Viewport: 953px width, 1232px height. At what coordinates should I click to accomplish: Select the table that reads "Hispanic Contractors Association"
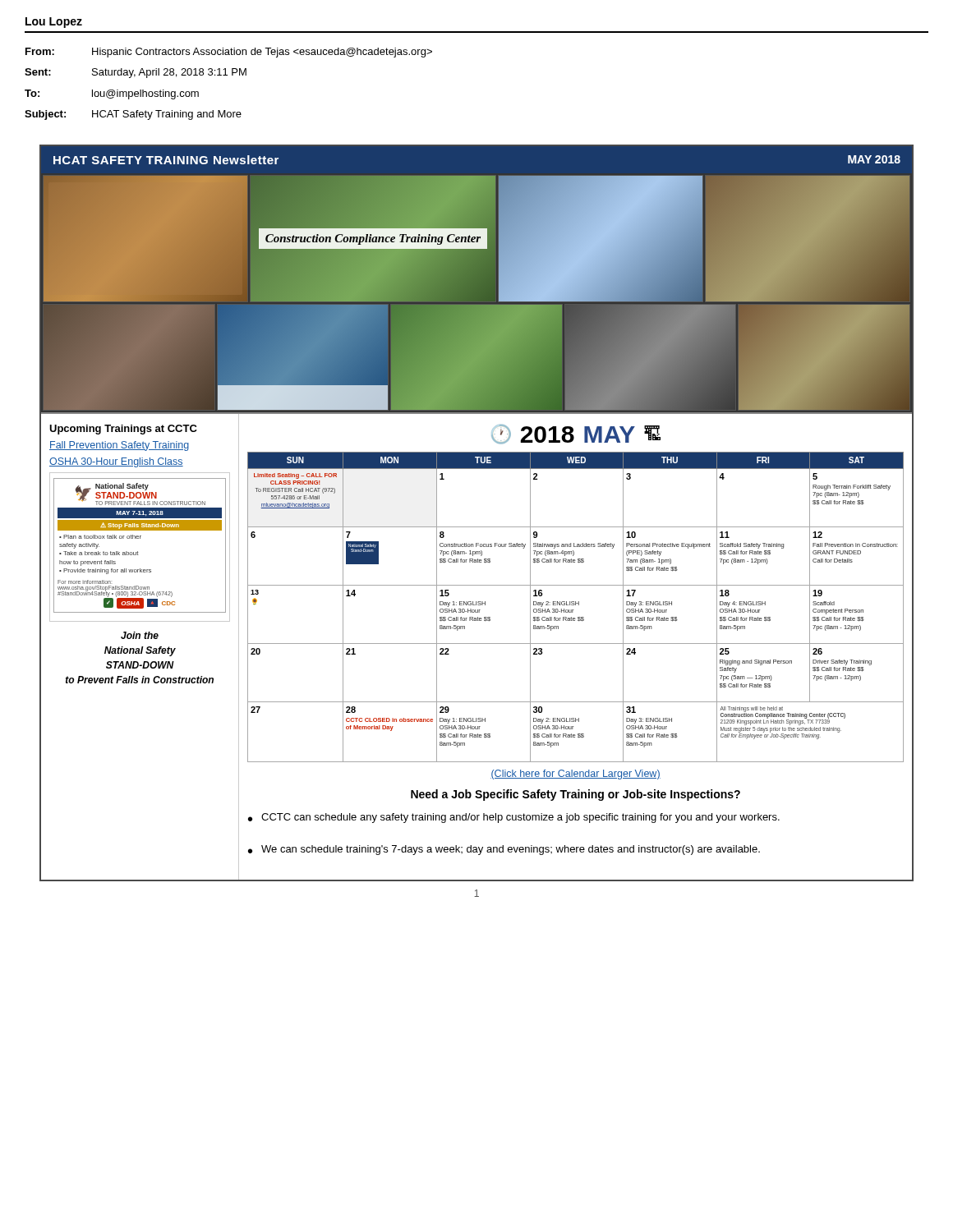[x=476, y=83]
